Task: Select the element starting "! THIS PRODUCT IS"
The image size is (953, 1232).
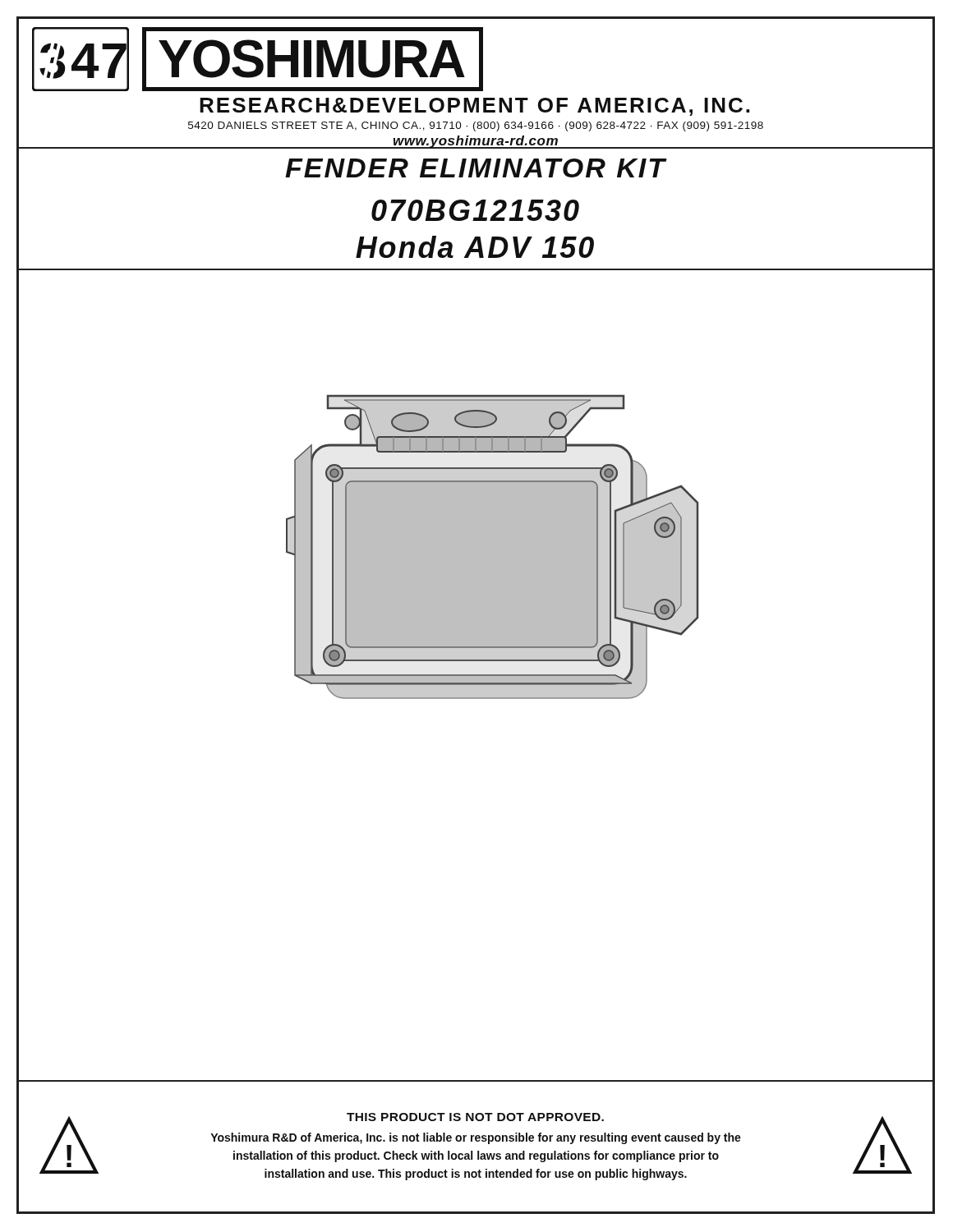Action: coord(476,1147)
